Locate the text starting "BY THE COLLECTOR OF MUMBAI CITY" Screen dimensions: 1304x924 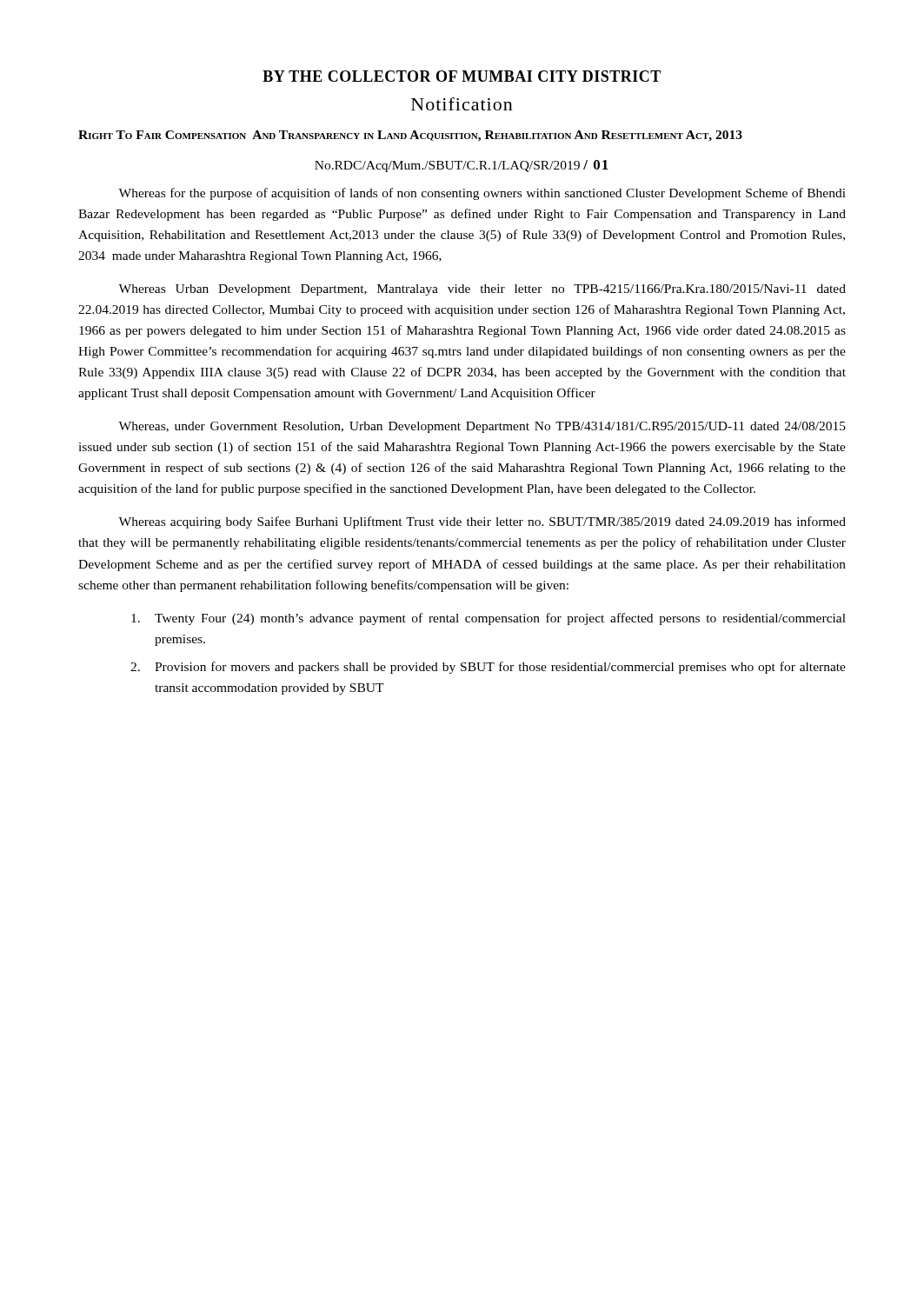click(x=462, y=77)
